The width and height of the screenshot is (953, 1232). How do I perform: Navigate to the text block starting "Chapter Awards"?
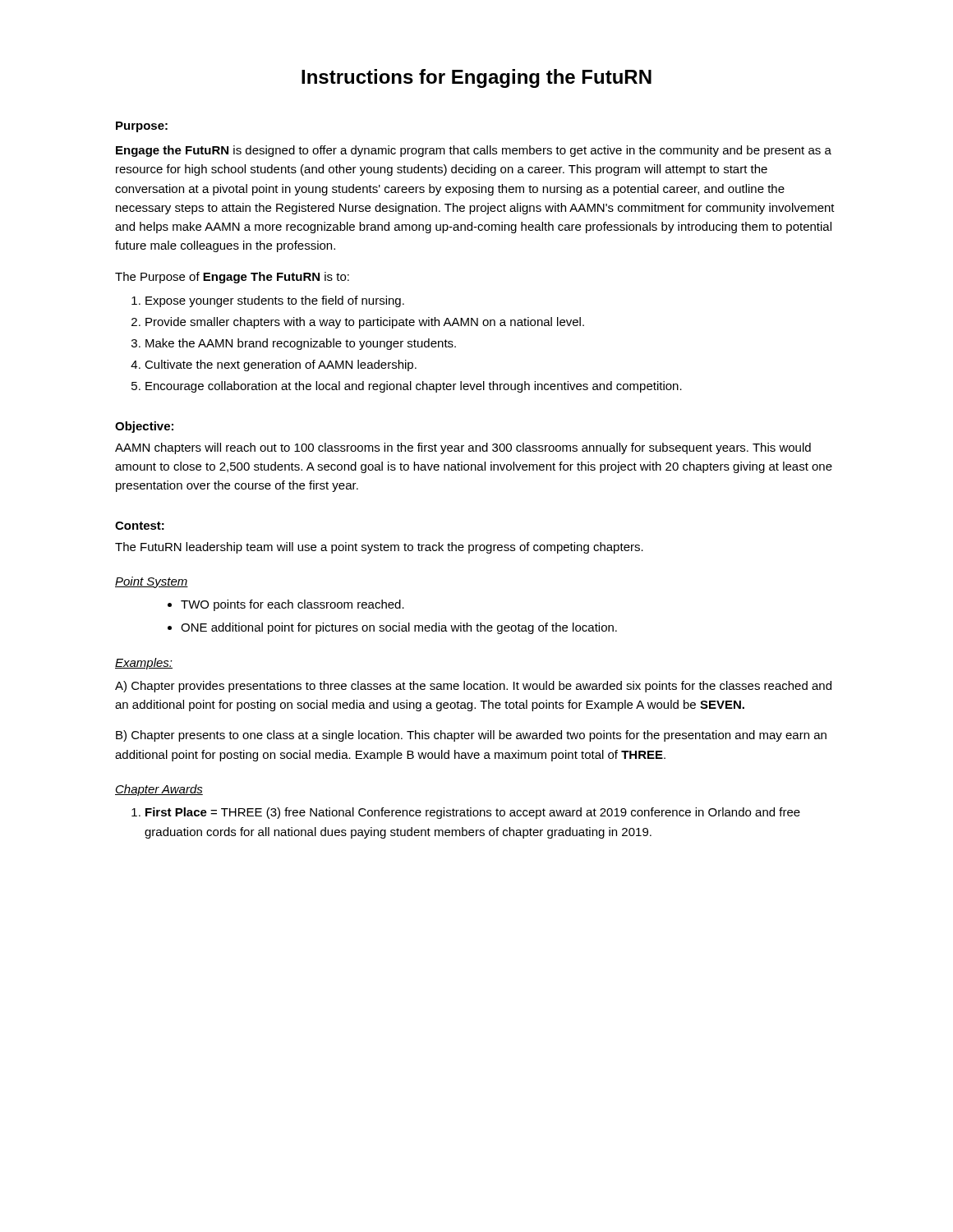159,789
